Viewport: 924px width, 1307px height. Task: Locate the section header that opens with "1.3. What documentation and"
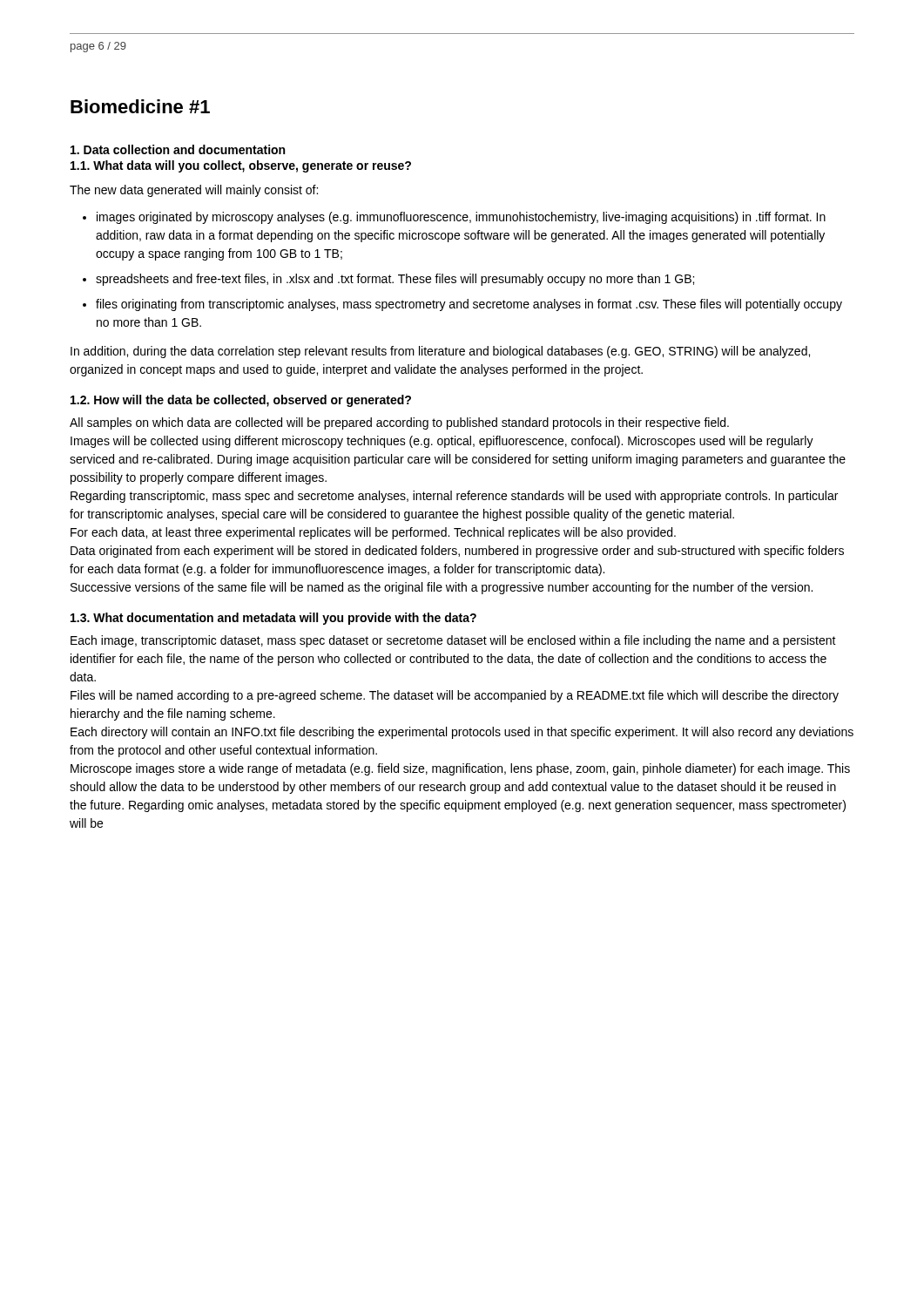click(x=273, y=618)
